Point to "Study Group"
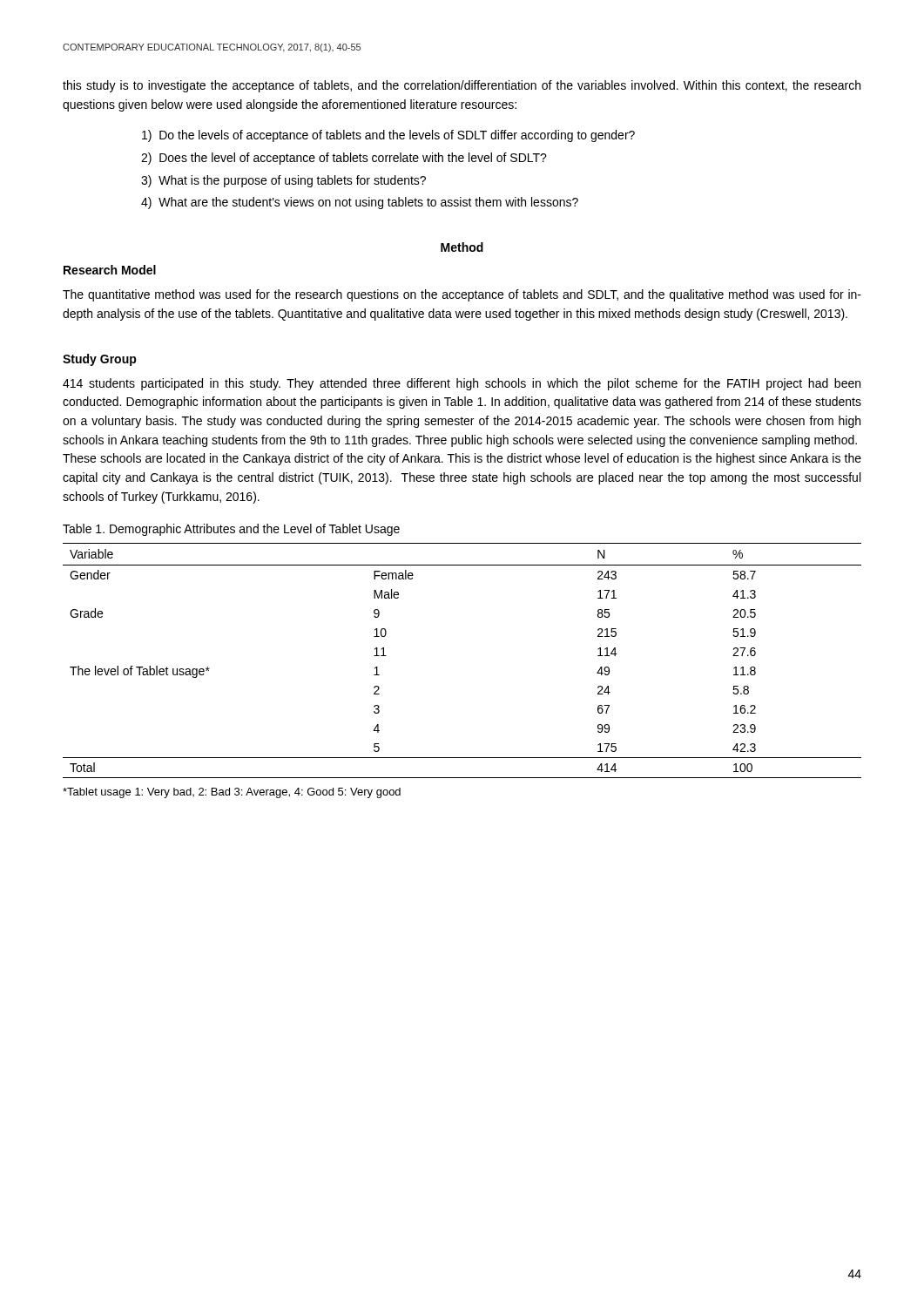 [x=100, y=359]
